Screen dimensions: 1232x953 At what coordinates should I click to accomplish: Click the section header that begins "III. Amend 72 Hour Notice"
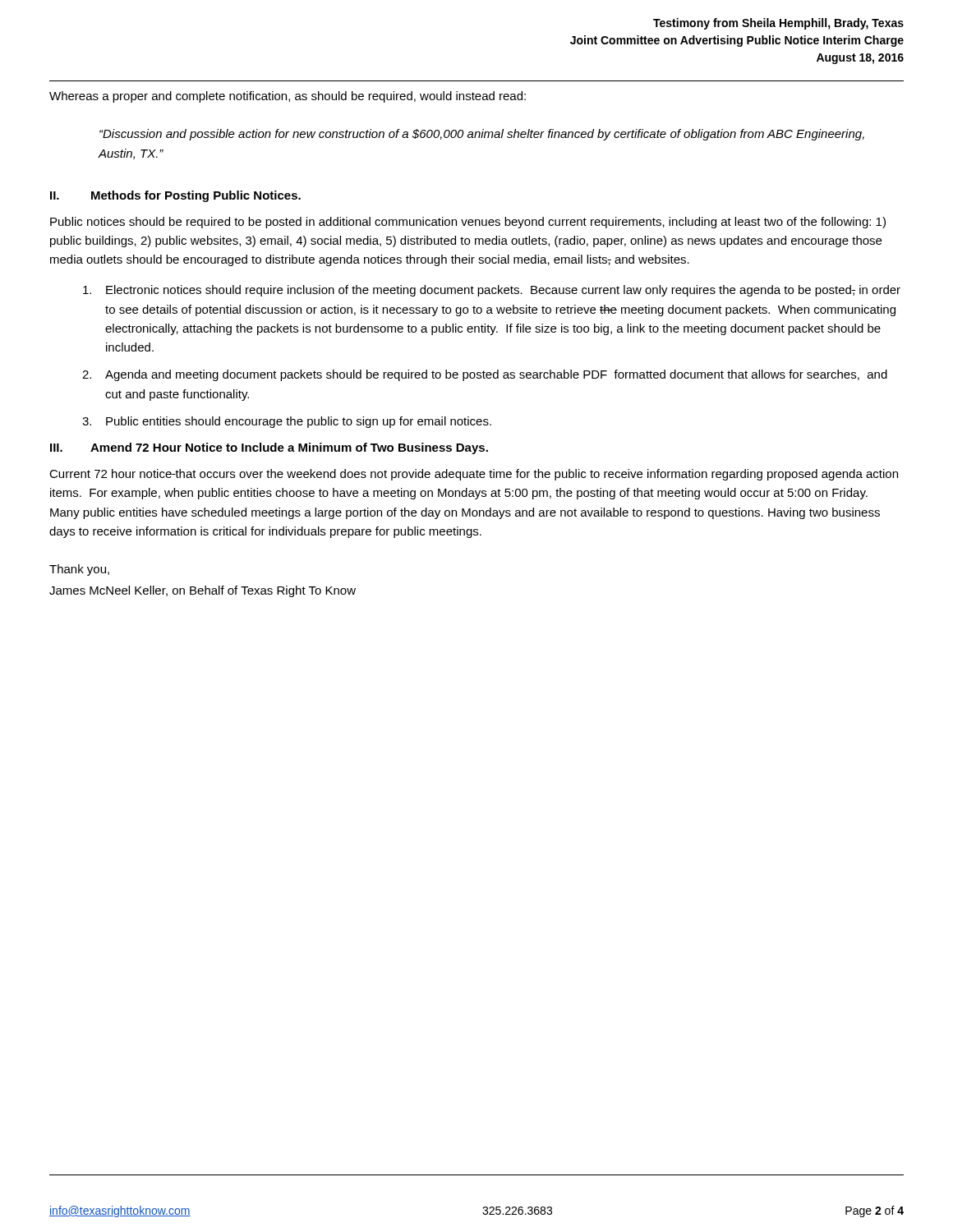269,447
